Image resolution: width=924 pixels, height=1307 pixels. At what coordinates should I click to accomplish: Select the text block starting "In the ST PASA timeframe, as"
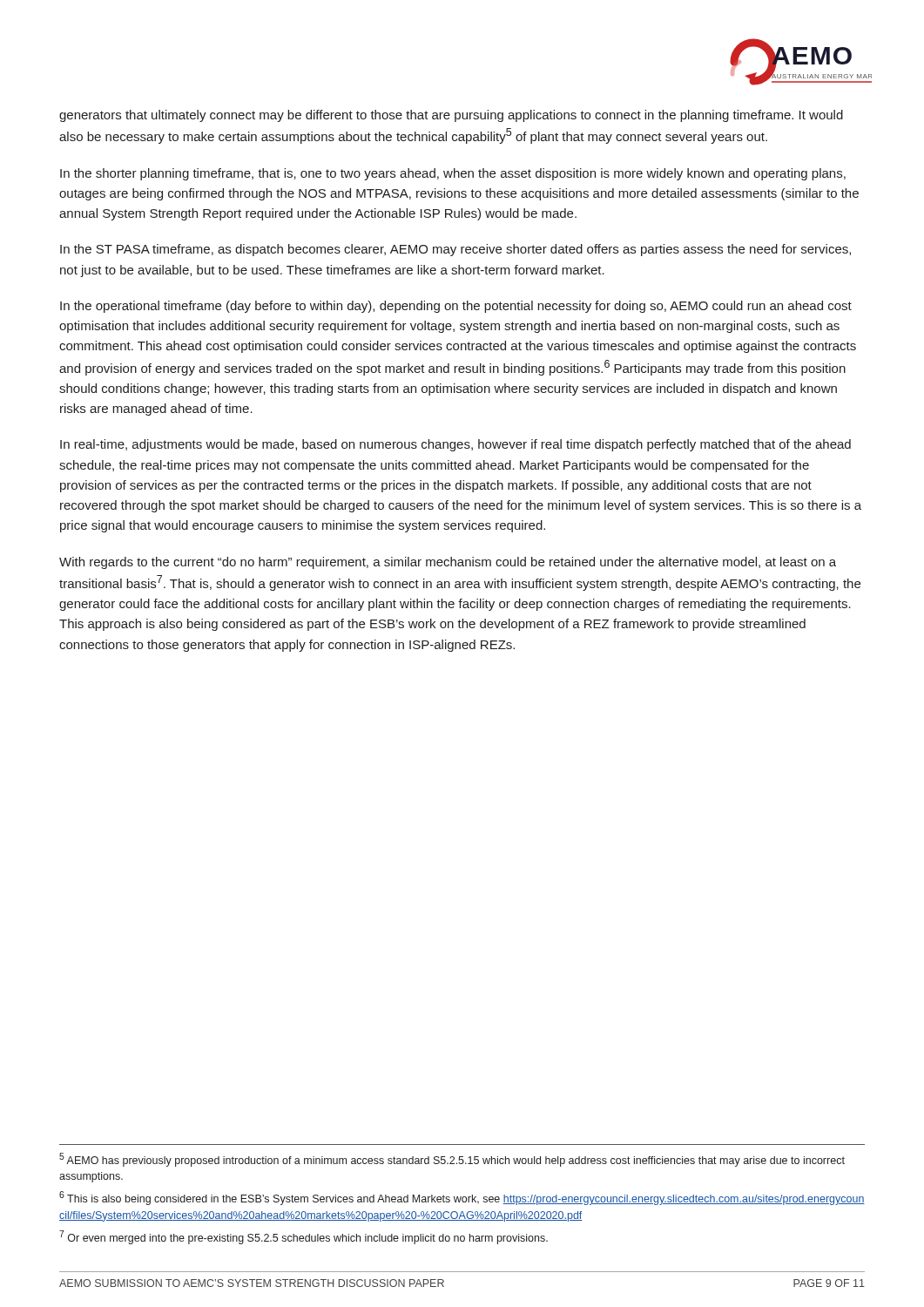tap(456, 259)
